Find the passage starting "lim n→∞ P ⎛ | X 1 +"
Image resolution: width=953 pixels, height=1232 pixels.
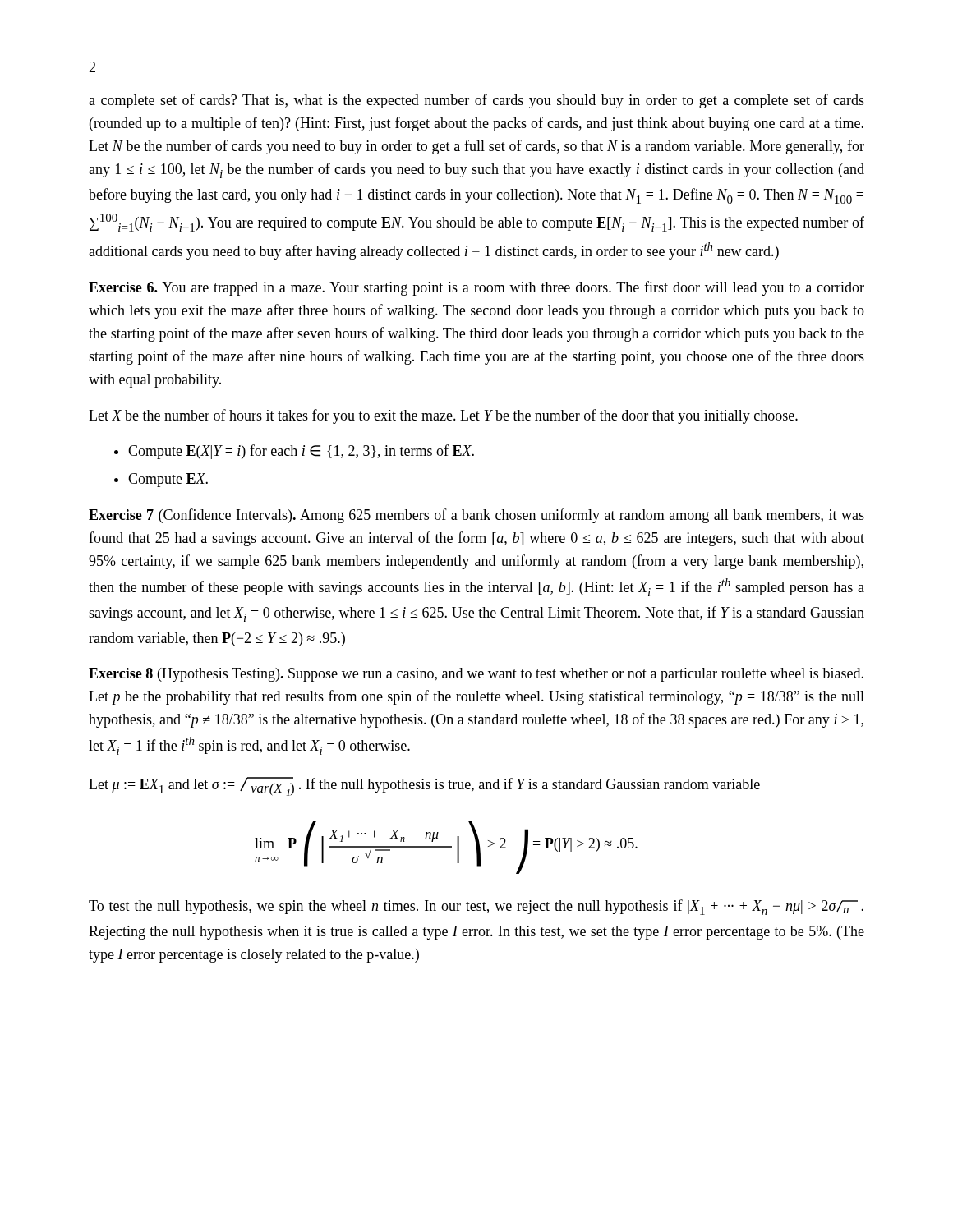pyautogui.click(x=476, y=845)
